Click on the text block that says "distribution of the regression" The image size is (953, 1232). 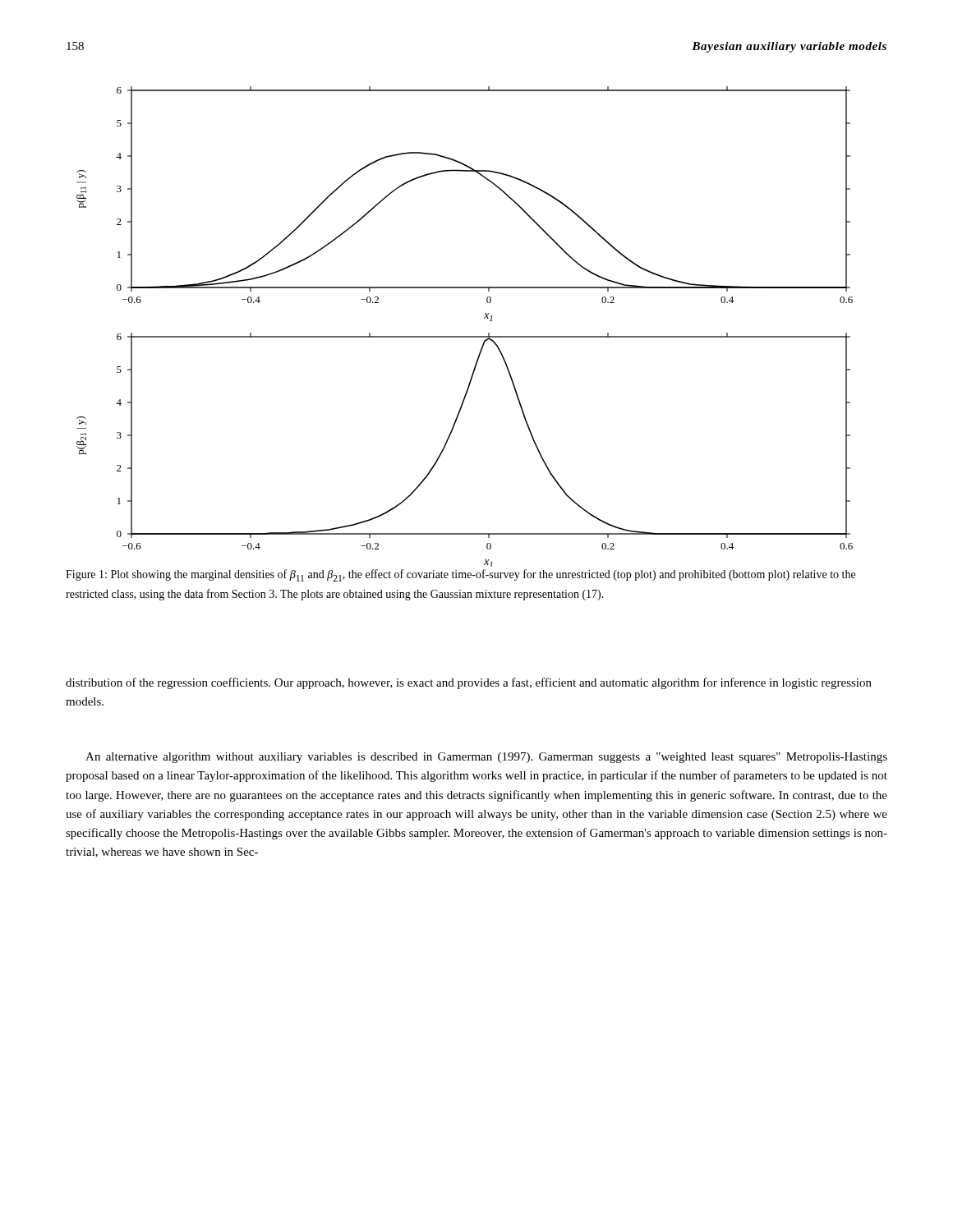tap(469, 692)
